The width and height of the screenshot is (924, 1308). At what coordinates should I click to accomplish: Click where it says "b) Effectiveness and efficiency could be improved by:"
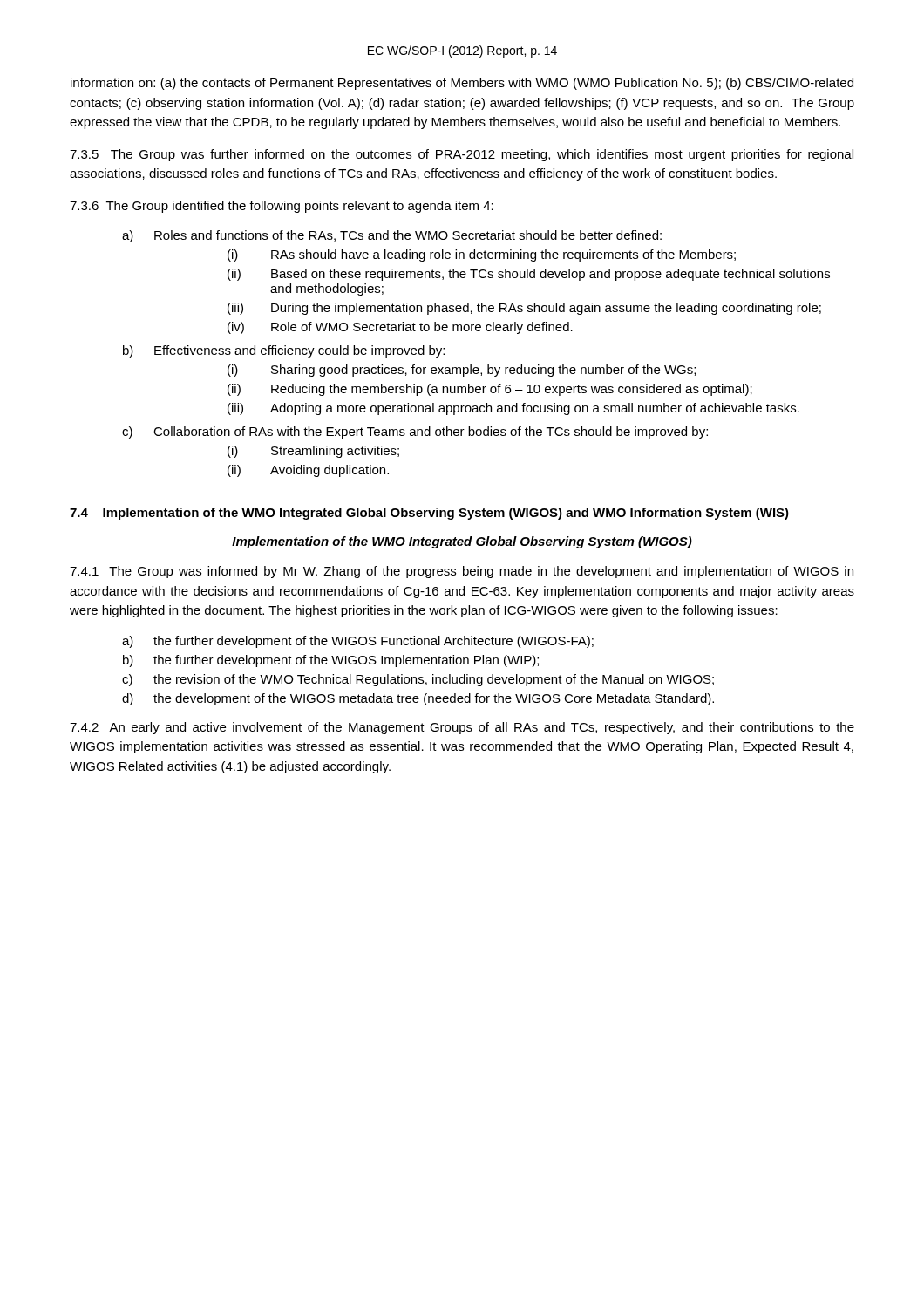coord(284,351)
